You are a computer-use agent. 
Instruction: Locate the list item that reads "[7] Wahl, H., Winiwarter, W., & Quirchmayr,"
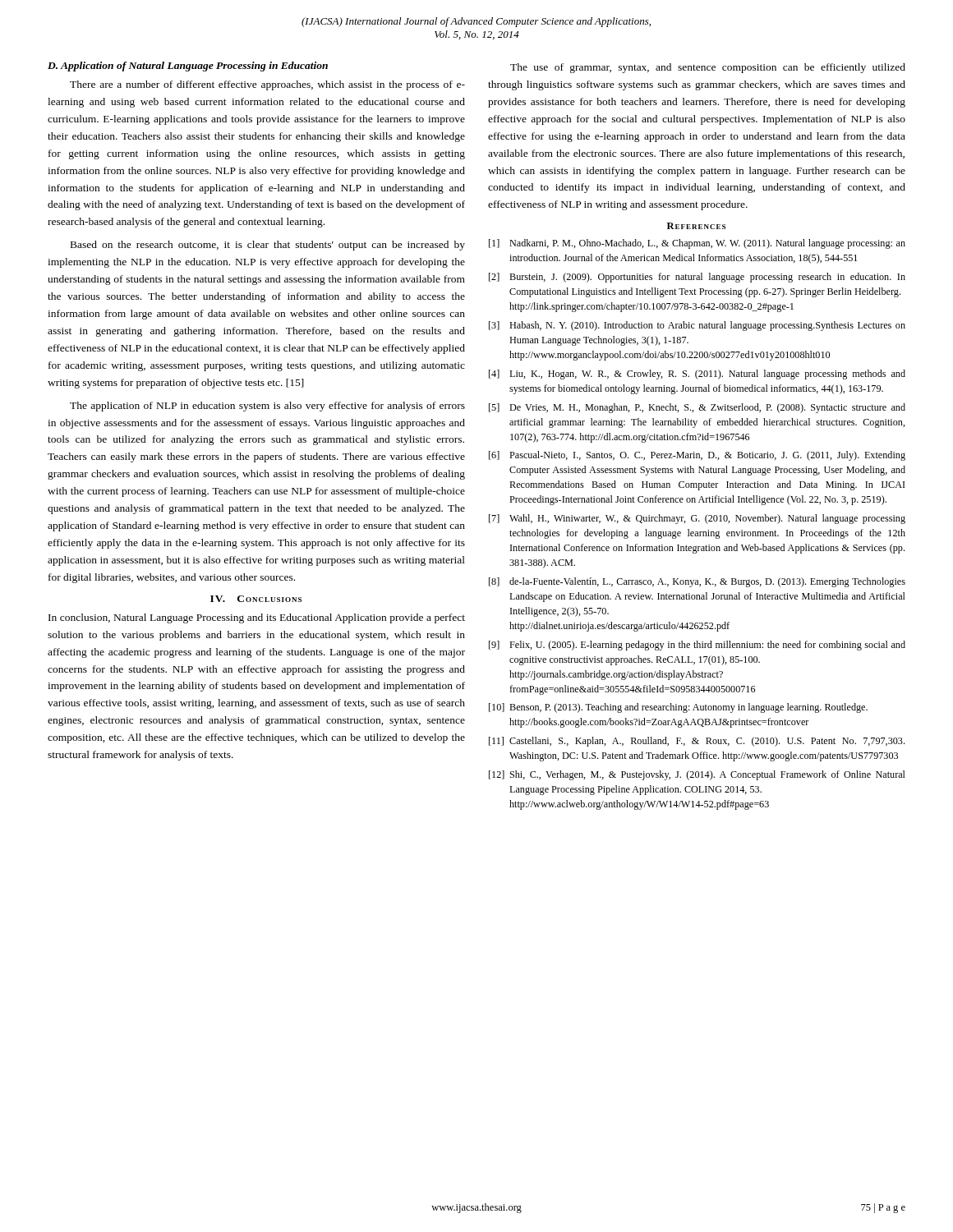pos(697,541)
